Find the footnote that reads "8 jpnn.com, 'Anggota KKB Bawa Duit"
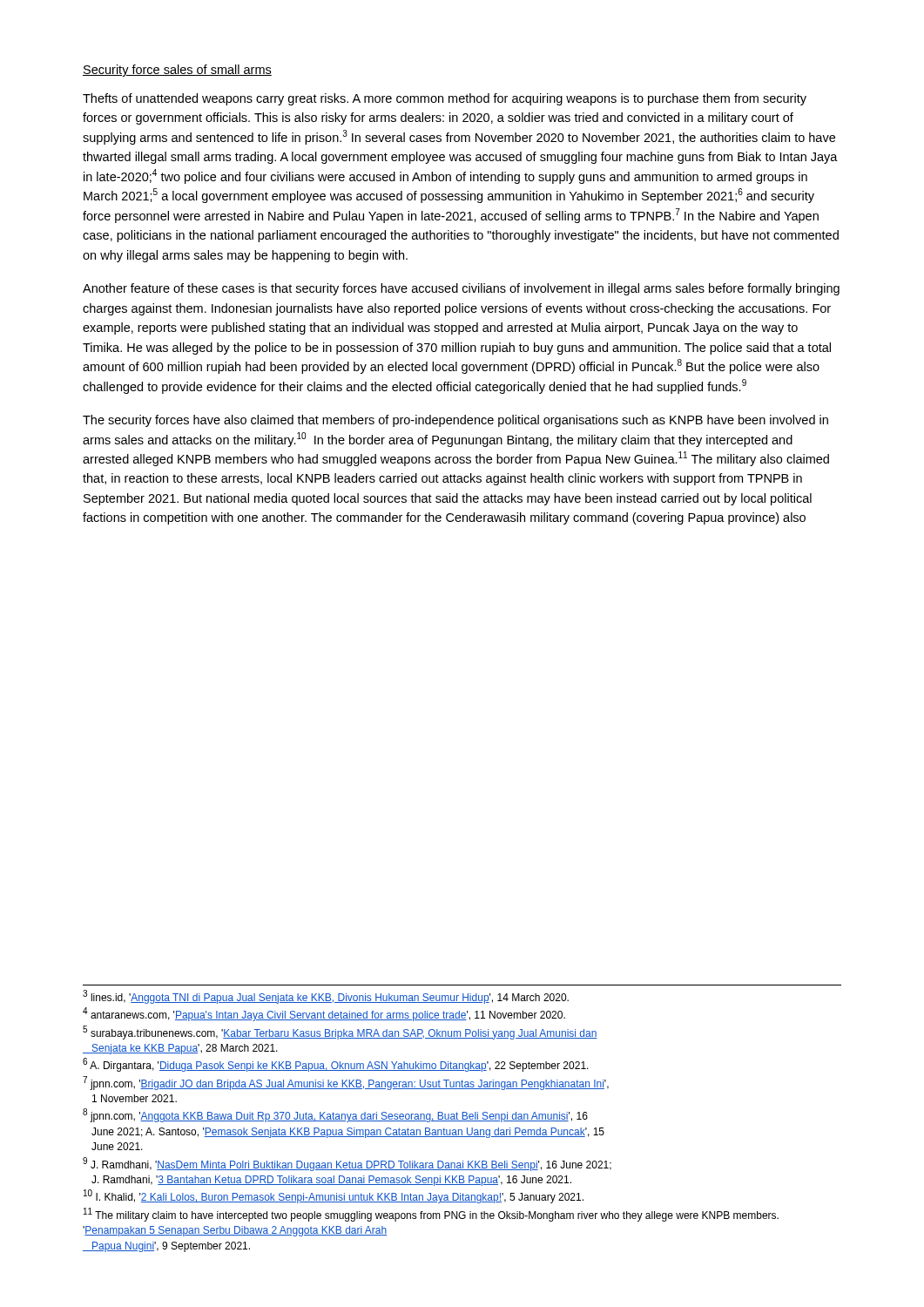This screenshot has width=924, height=1307. click(344, 1131)
